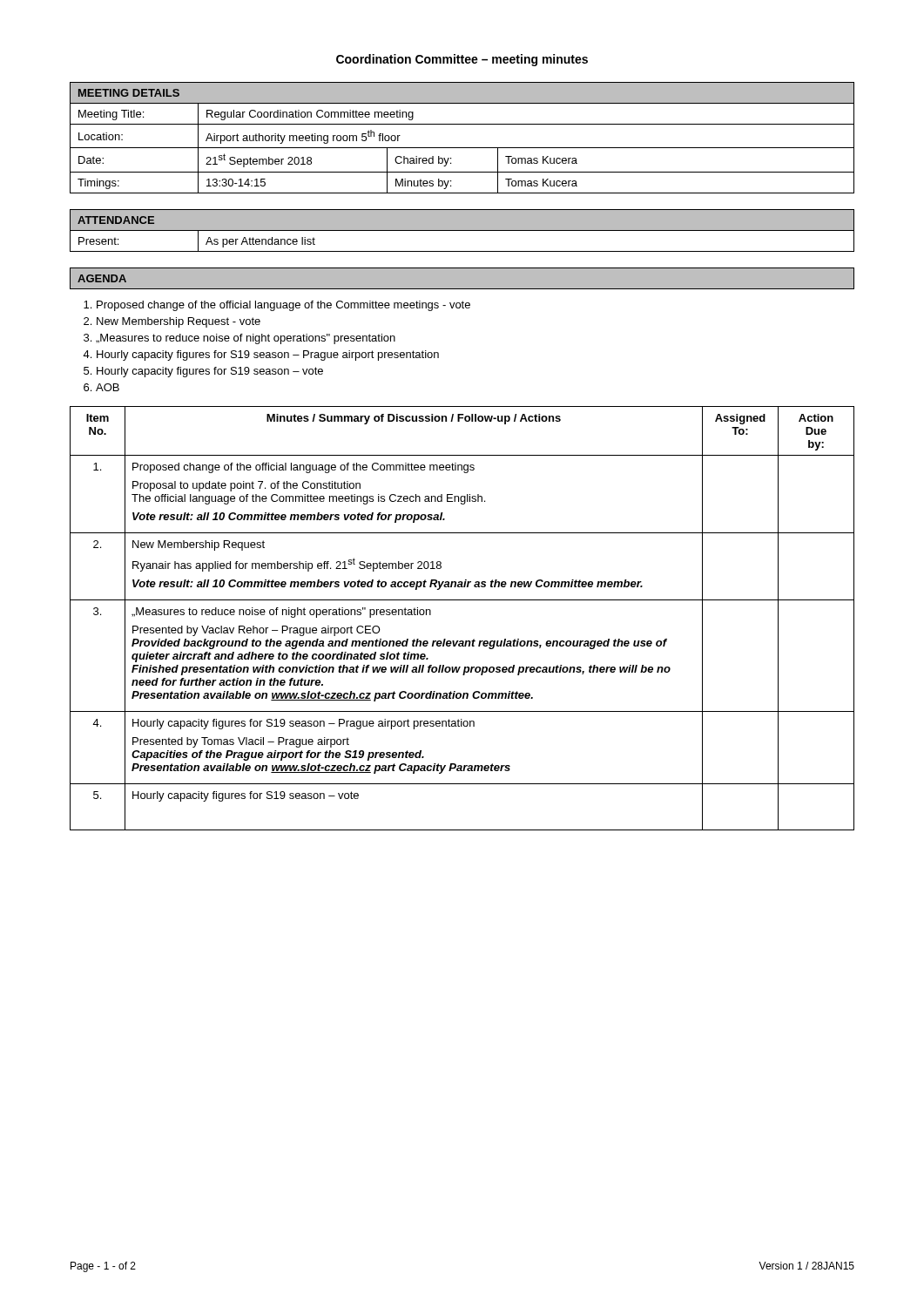The height and width of the screenshot is (1307, 924).
Task: Locate the section header
Action: pos(102,278)
